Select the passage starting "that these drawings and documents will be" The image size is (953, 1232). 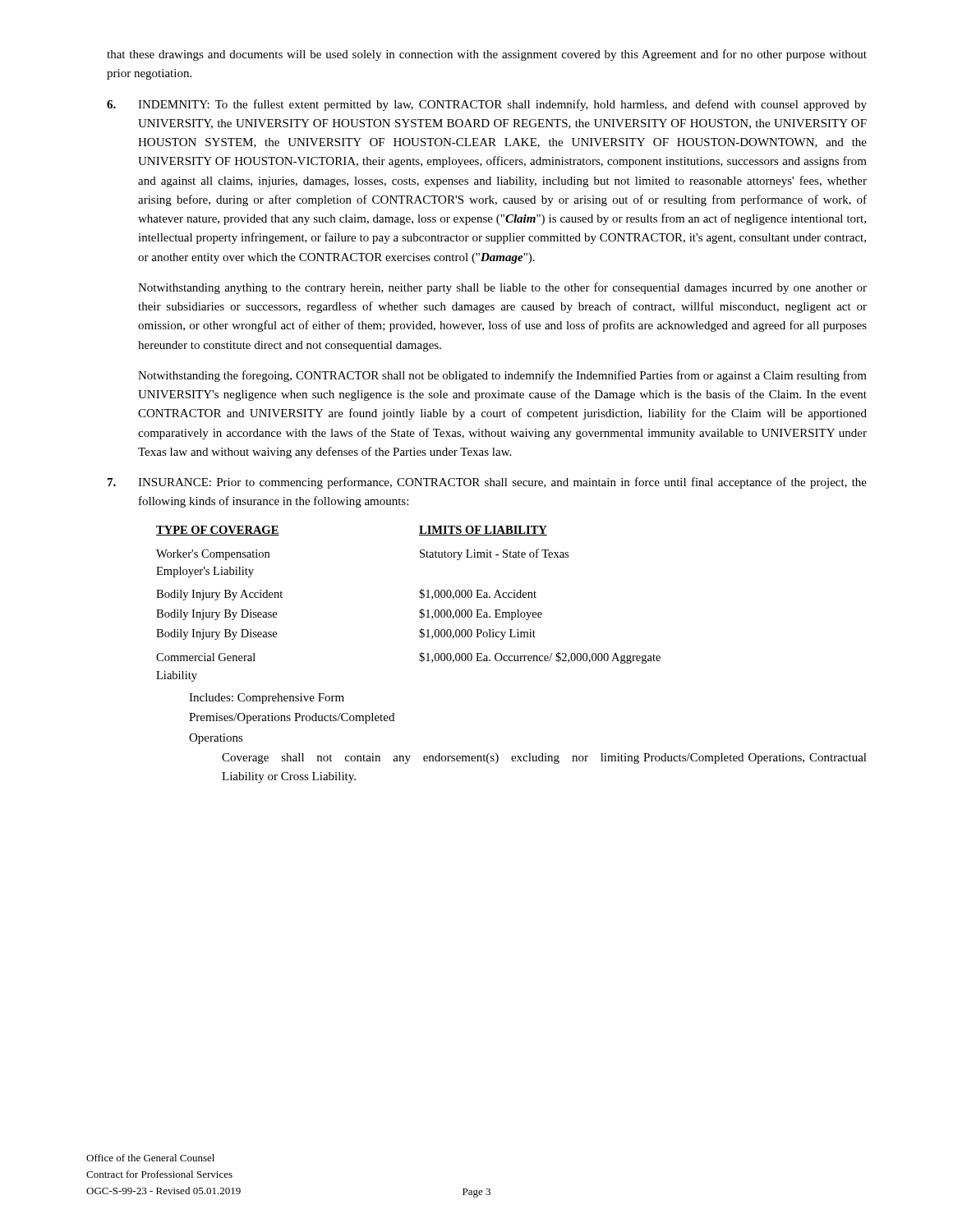(x=487, y=64)
